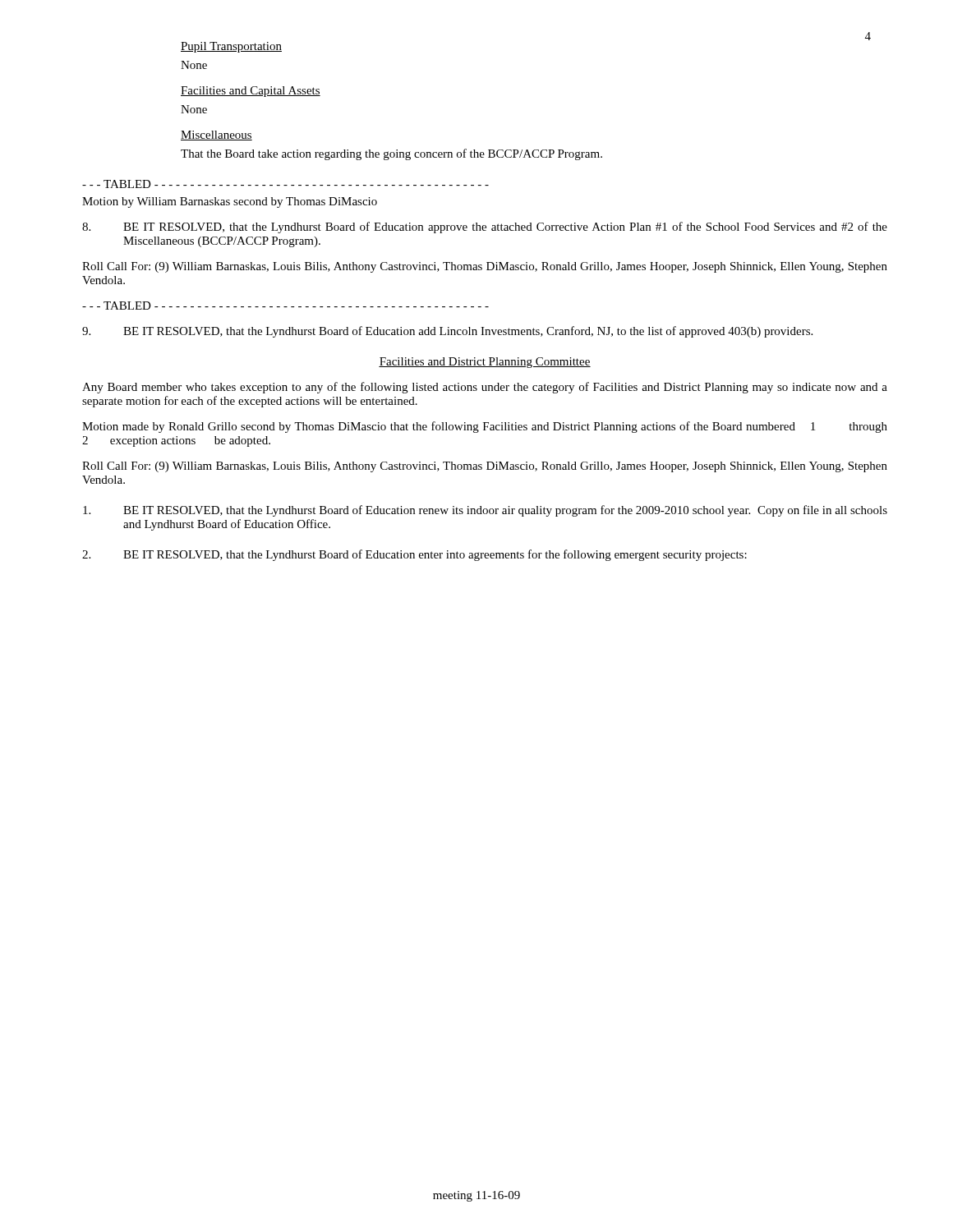953x1232 pixels.
Task: Find the block on this page that starts "That the Board take action regarding"
Action: click(x=392, y=154)
